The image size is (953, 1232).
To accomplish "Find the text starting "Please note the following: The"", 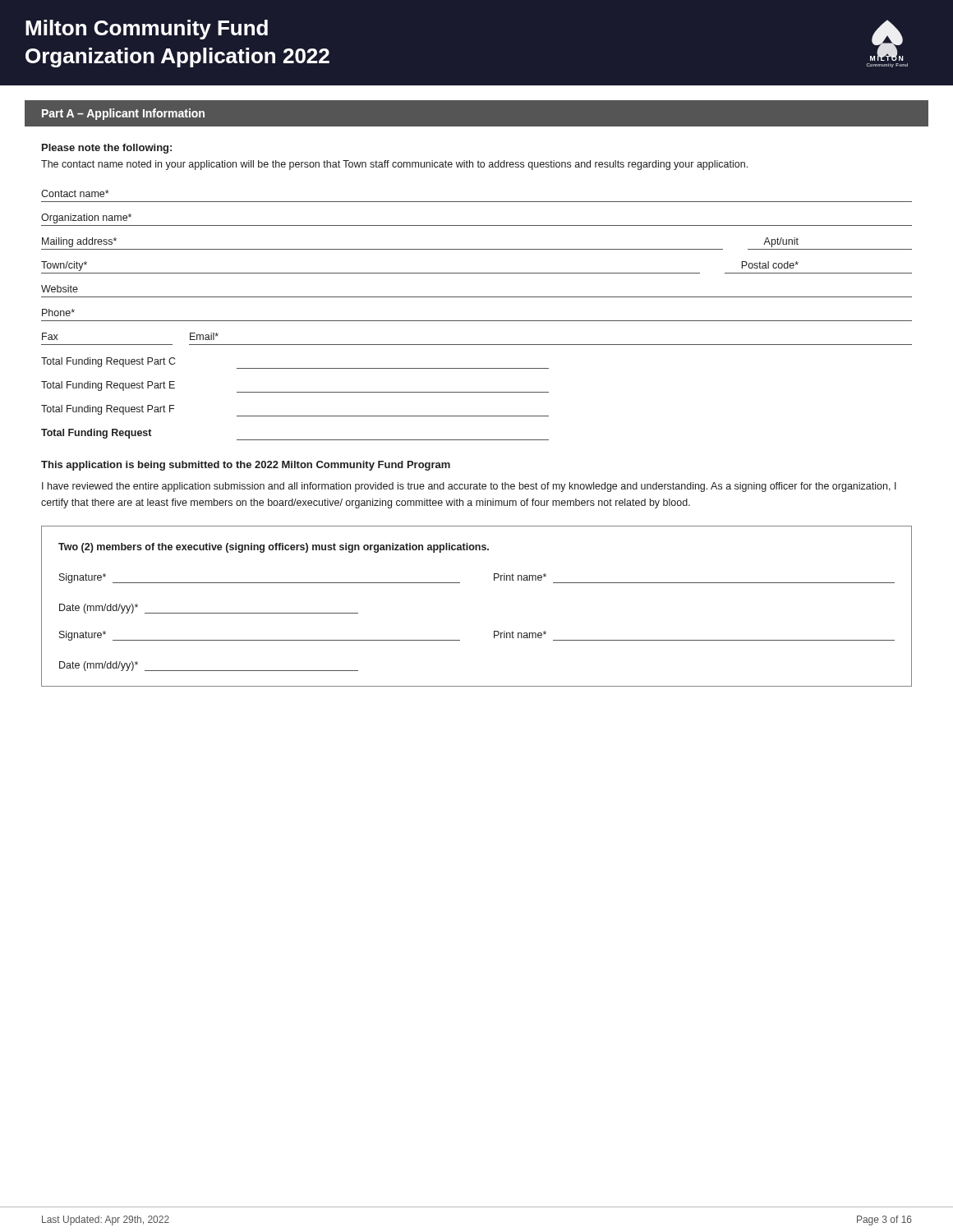I will [x=476, y=156].
